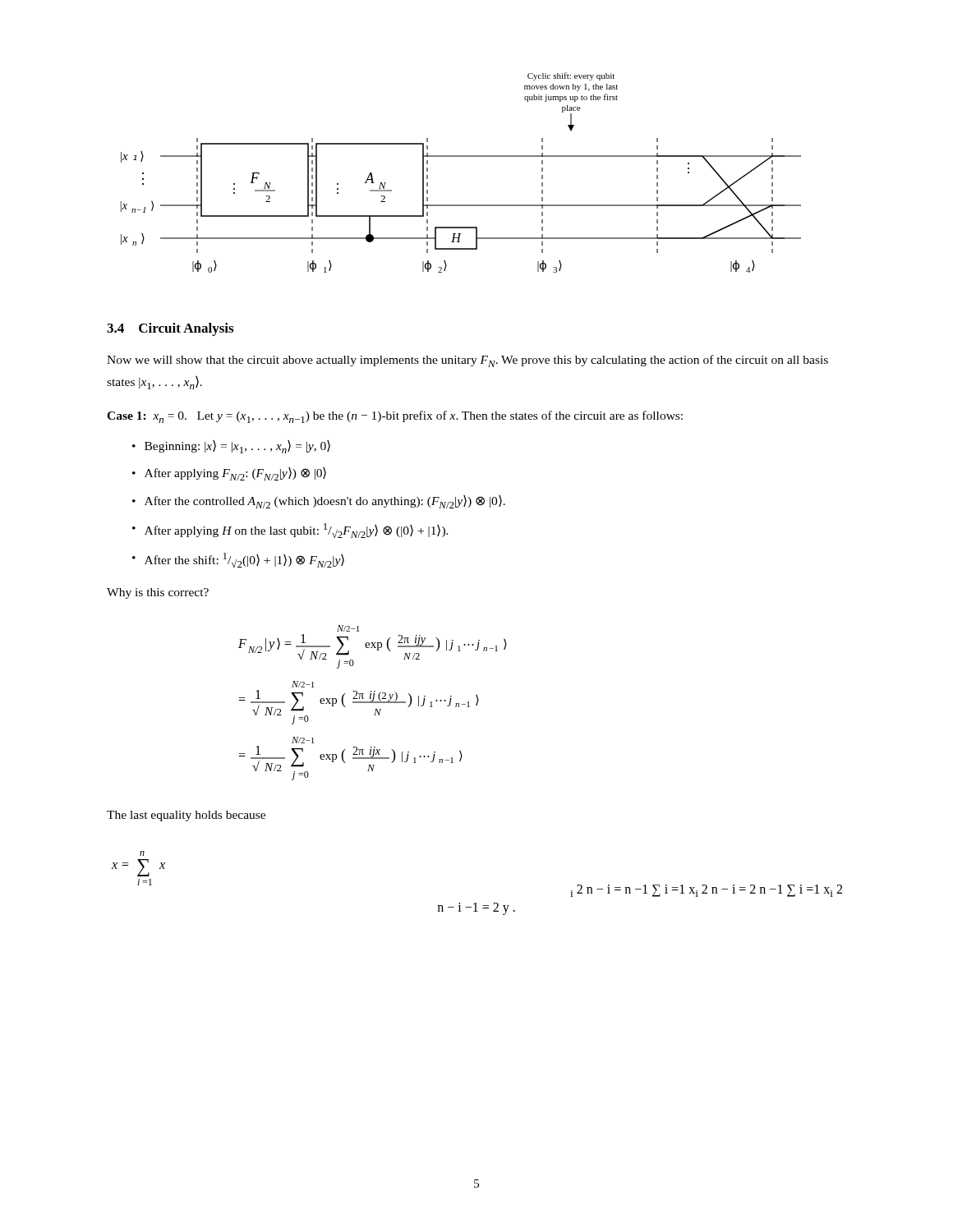953x1232 pixels.
Task: Point to the element starting "• After the shift: 1/√2(|0⟩ +"
Action: click(238, 560)
